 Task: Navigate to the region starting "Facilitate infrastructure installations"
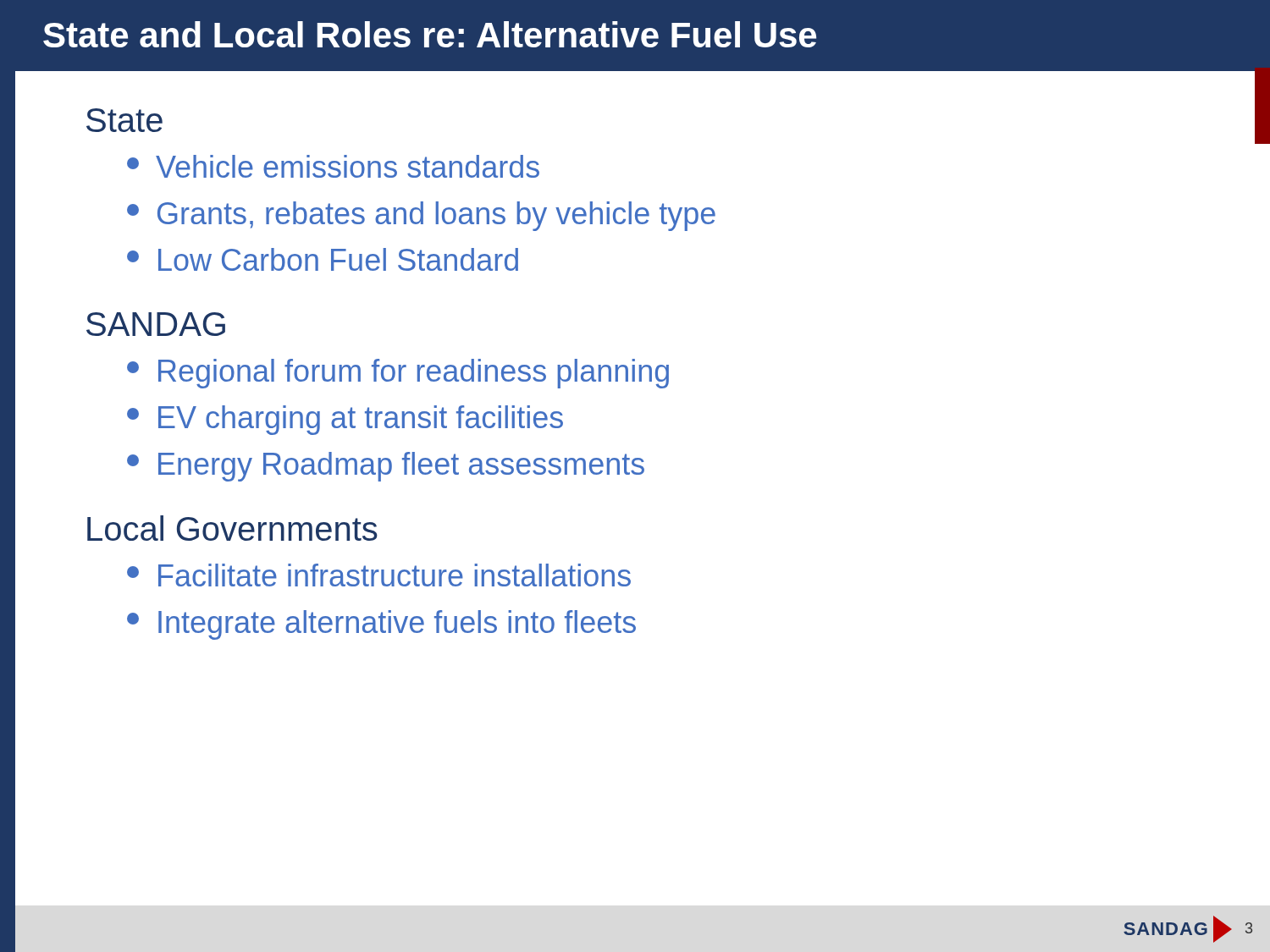(379, 576)
